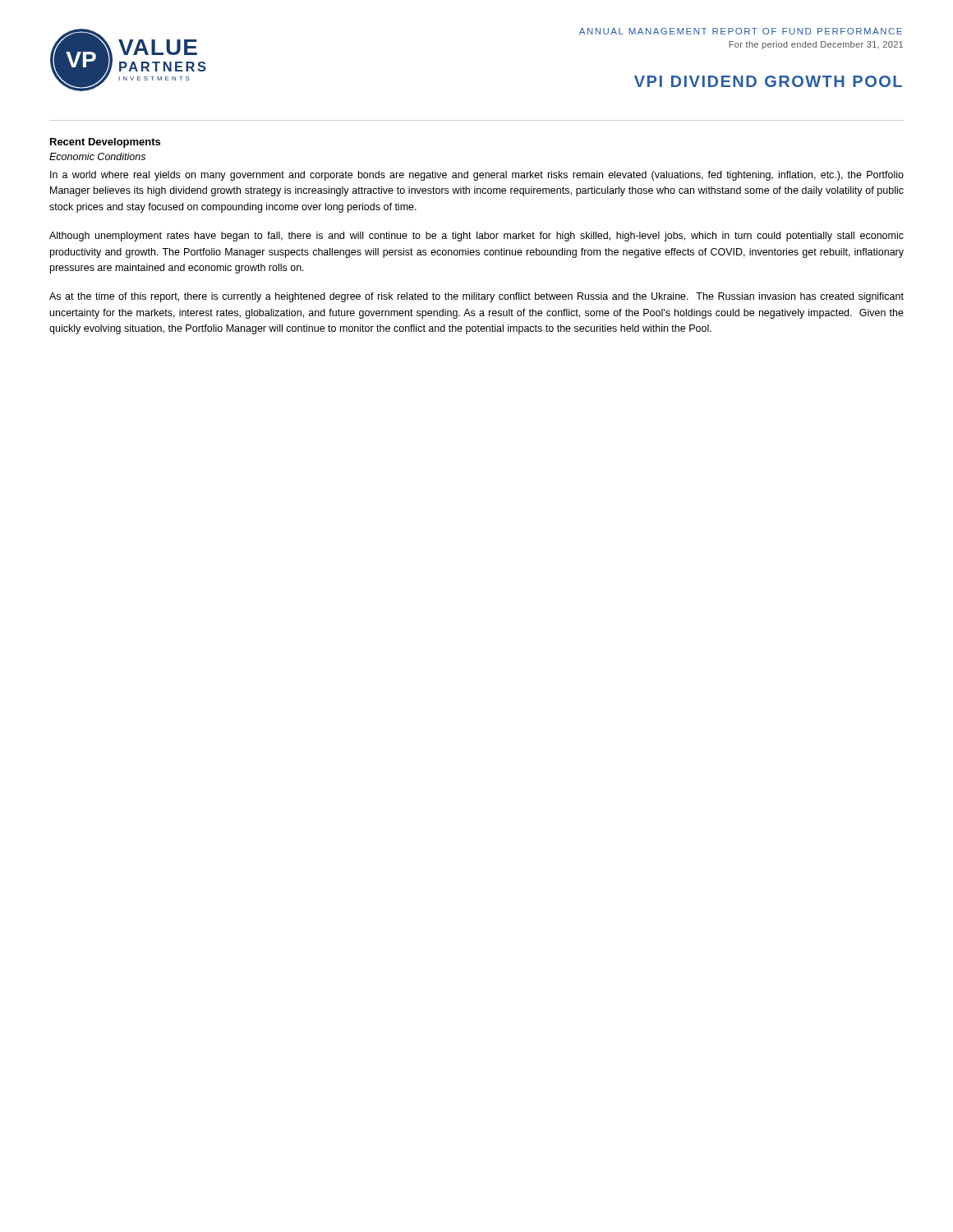Find the block starting "Economic Conditions"
The width and height of the screenshot is (953, 1232).
[97, 157]
